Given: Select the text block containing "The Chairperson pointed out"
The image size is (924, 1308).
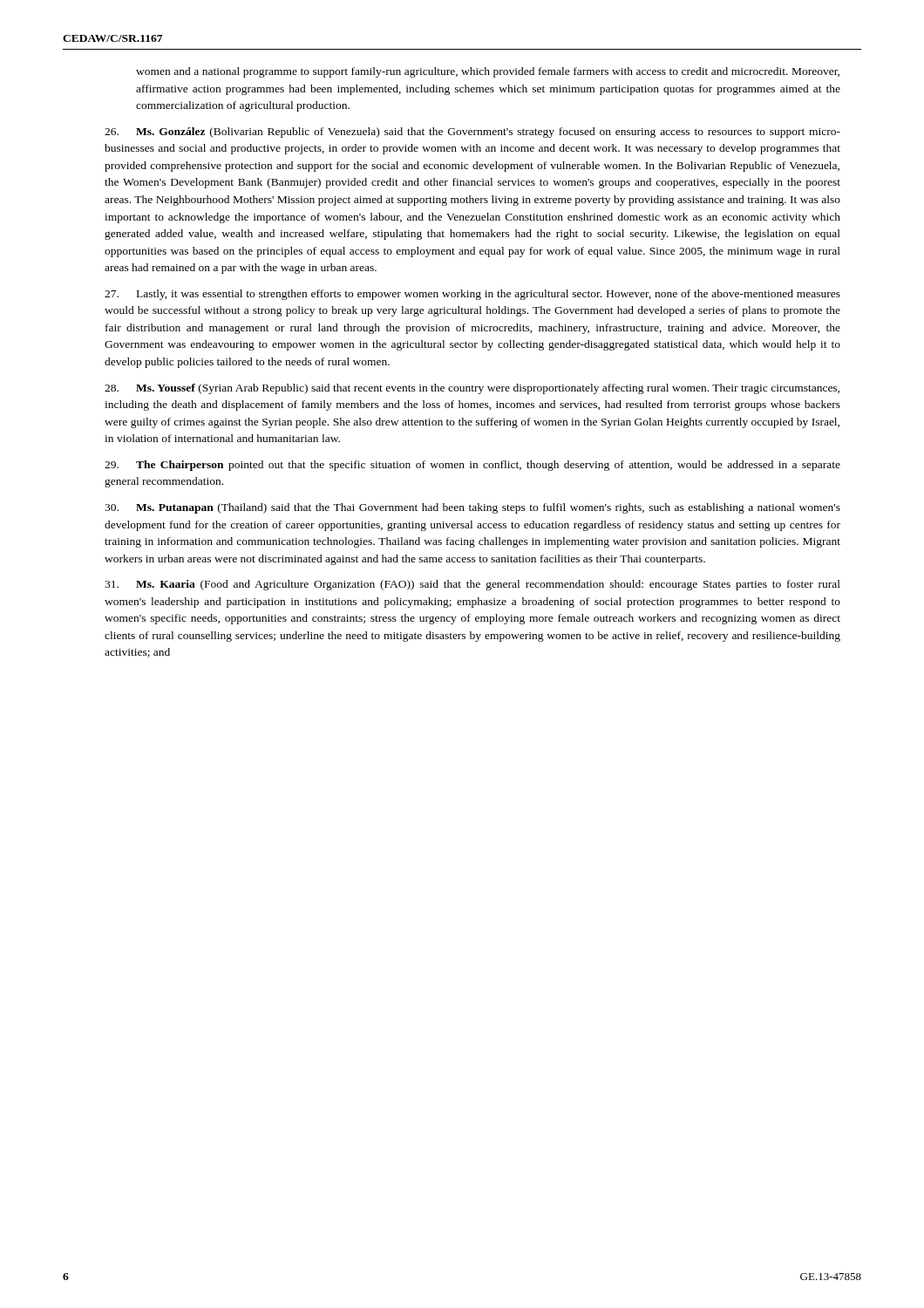Looking at the screenshot, I should tap(472, 472).
